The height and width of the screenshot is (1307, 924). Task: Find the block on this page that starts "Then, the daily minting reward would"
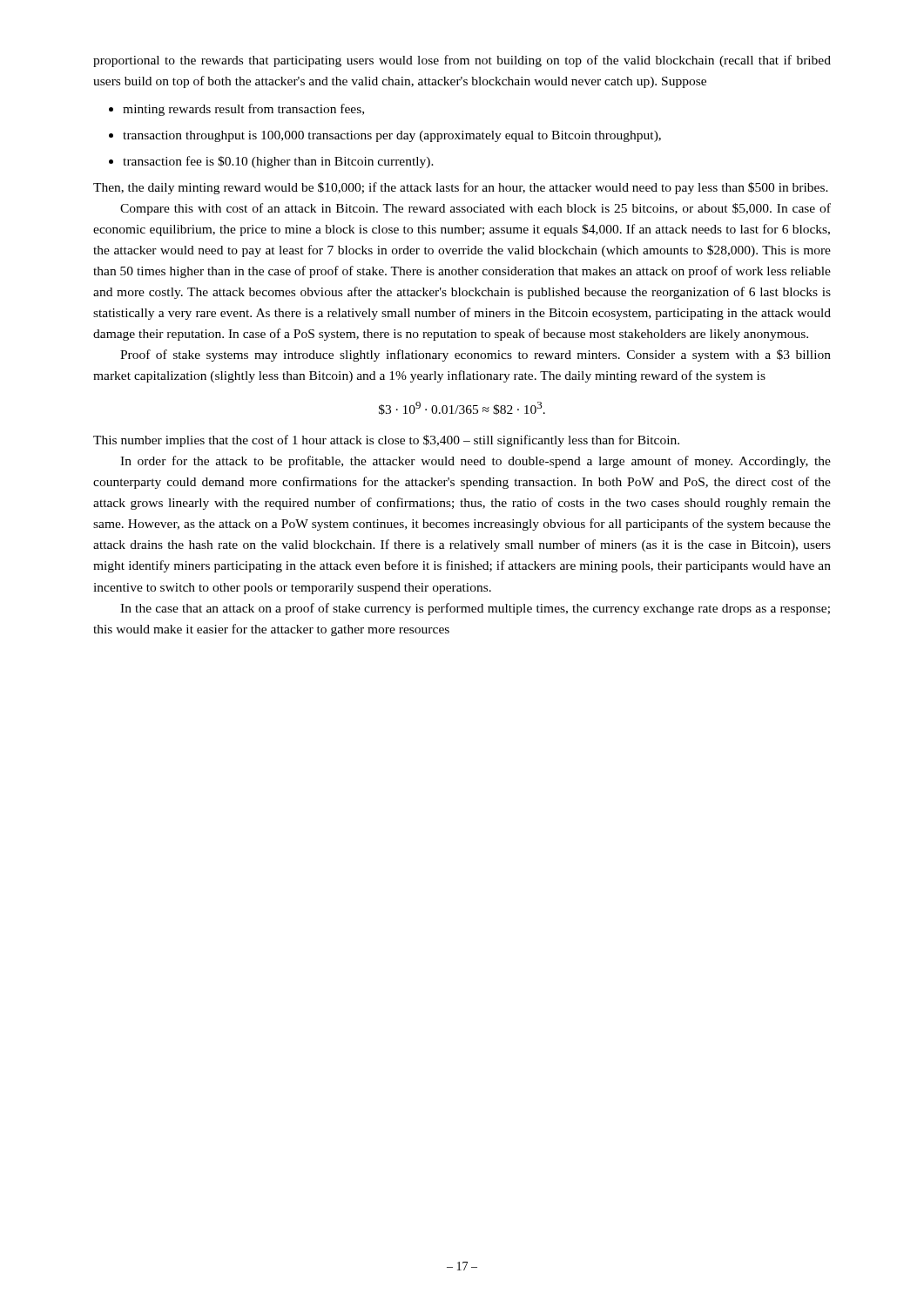(x=462, y=187)
